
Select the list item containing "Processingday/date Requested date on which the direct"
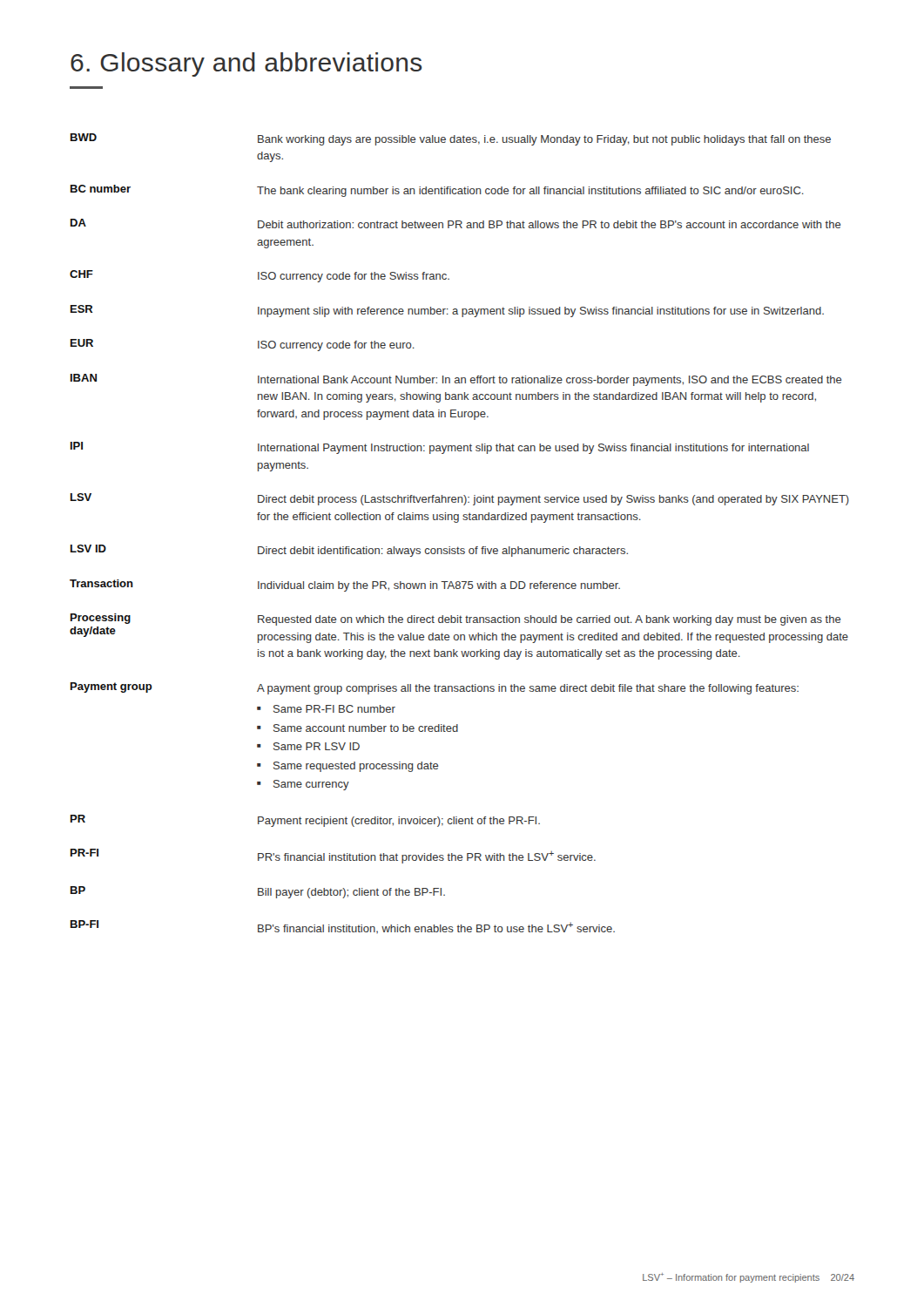click(x=462, y=636)
